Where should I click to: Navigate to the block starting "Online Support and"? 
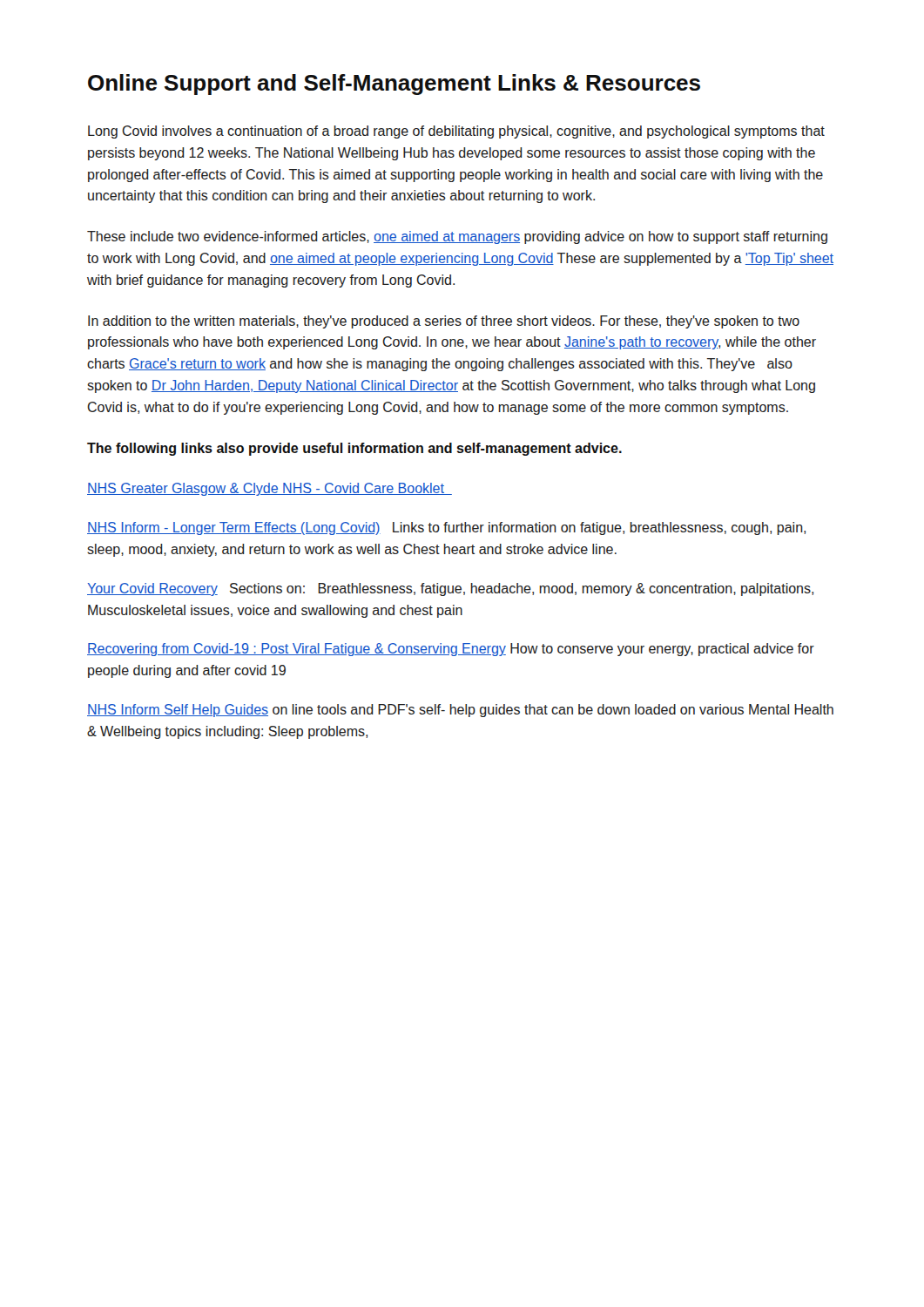pyautogui.click(x=462, y=83)
